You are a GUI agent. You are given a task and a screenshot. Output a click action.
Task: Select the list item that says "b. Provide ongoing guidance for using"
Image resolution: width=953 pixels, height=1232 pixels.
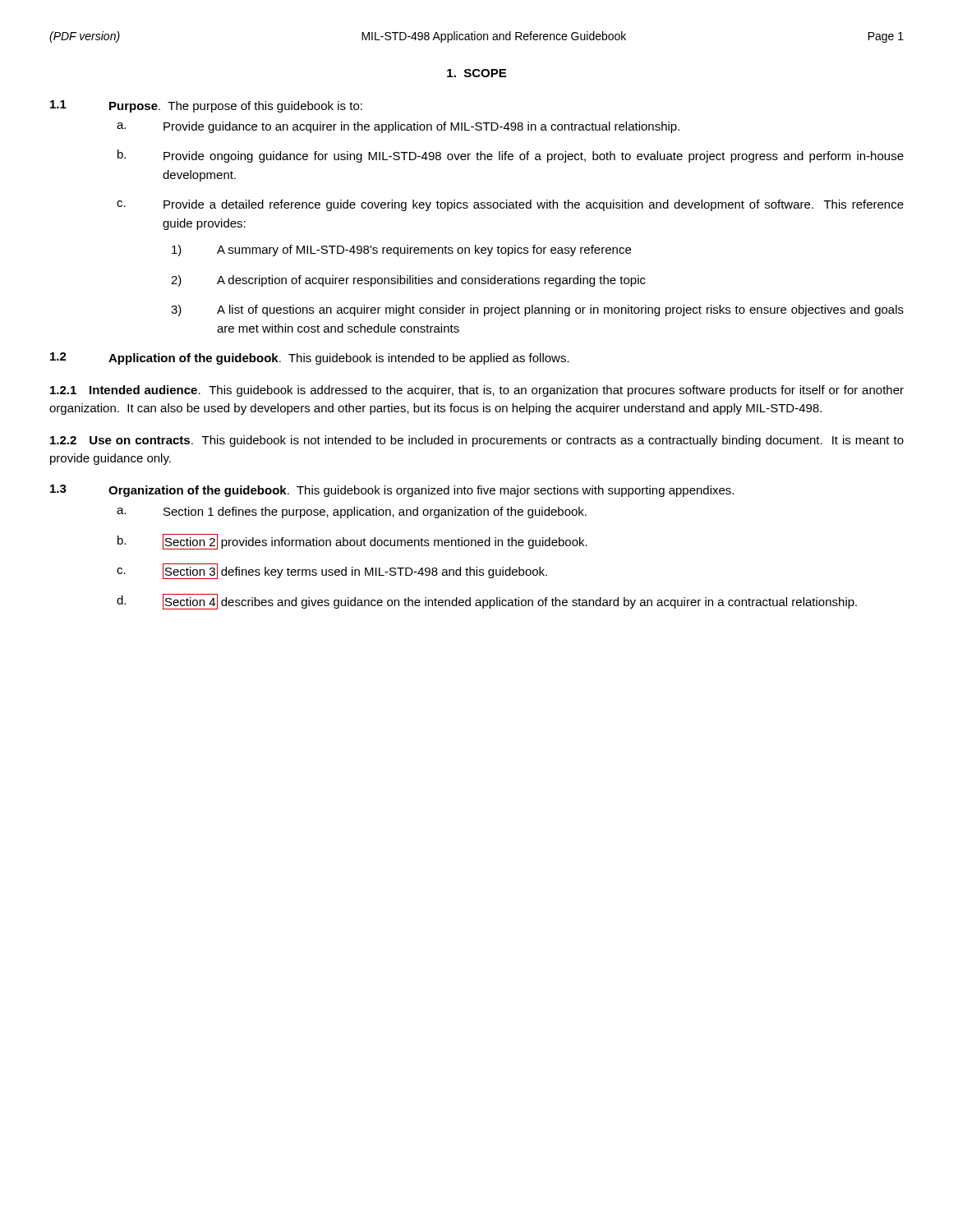click(506, 165)
